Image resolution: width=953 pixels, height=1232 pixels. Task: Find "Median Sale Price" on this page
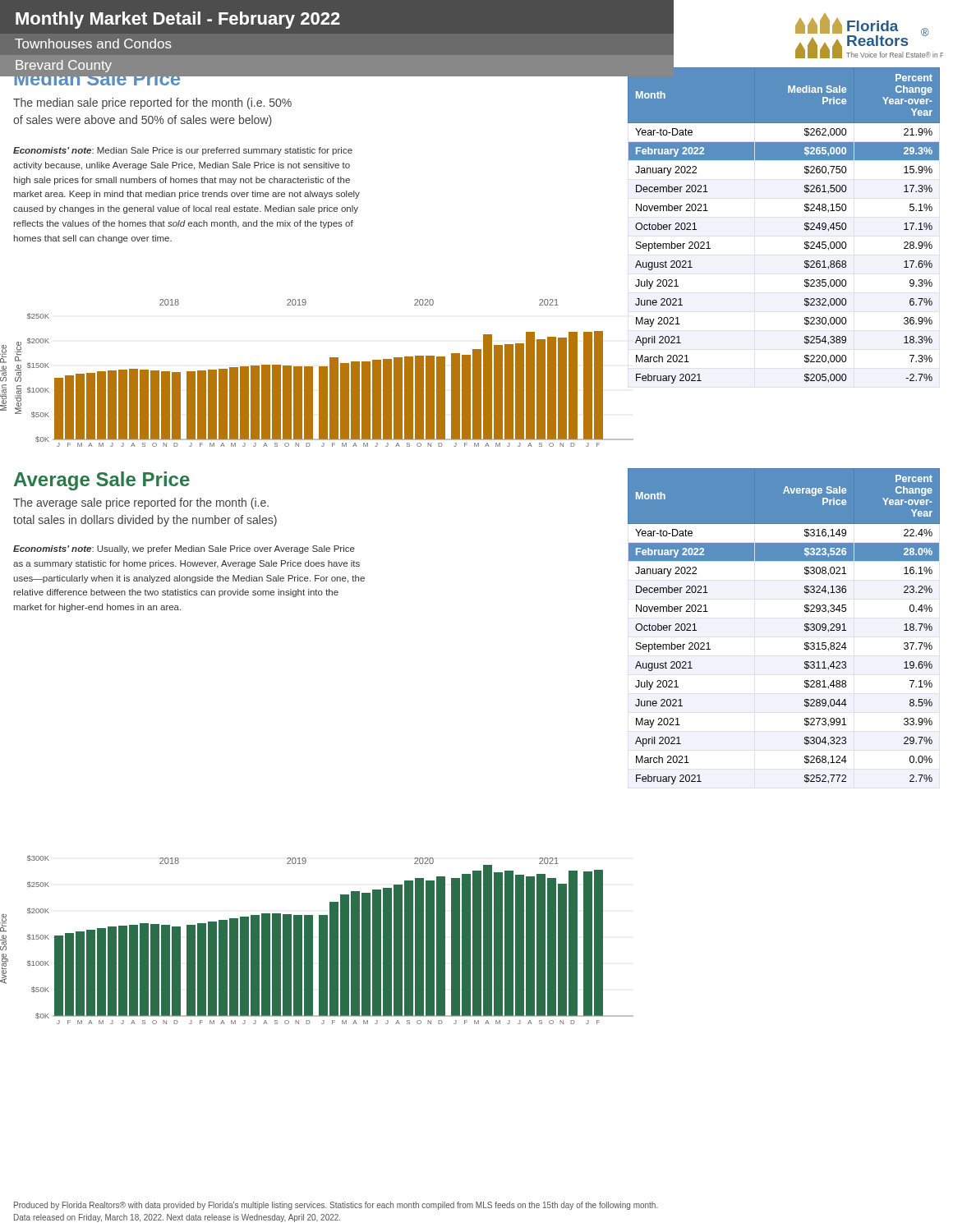(97, 78)
